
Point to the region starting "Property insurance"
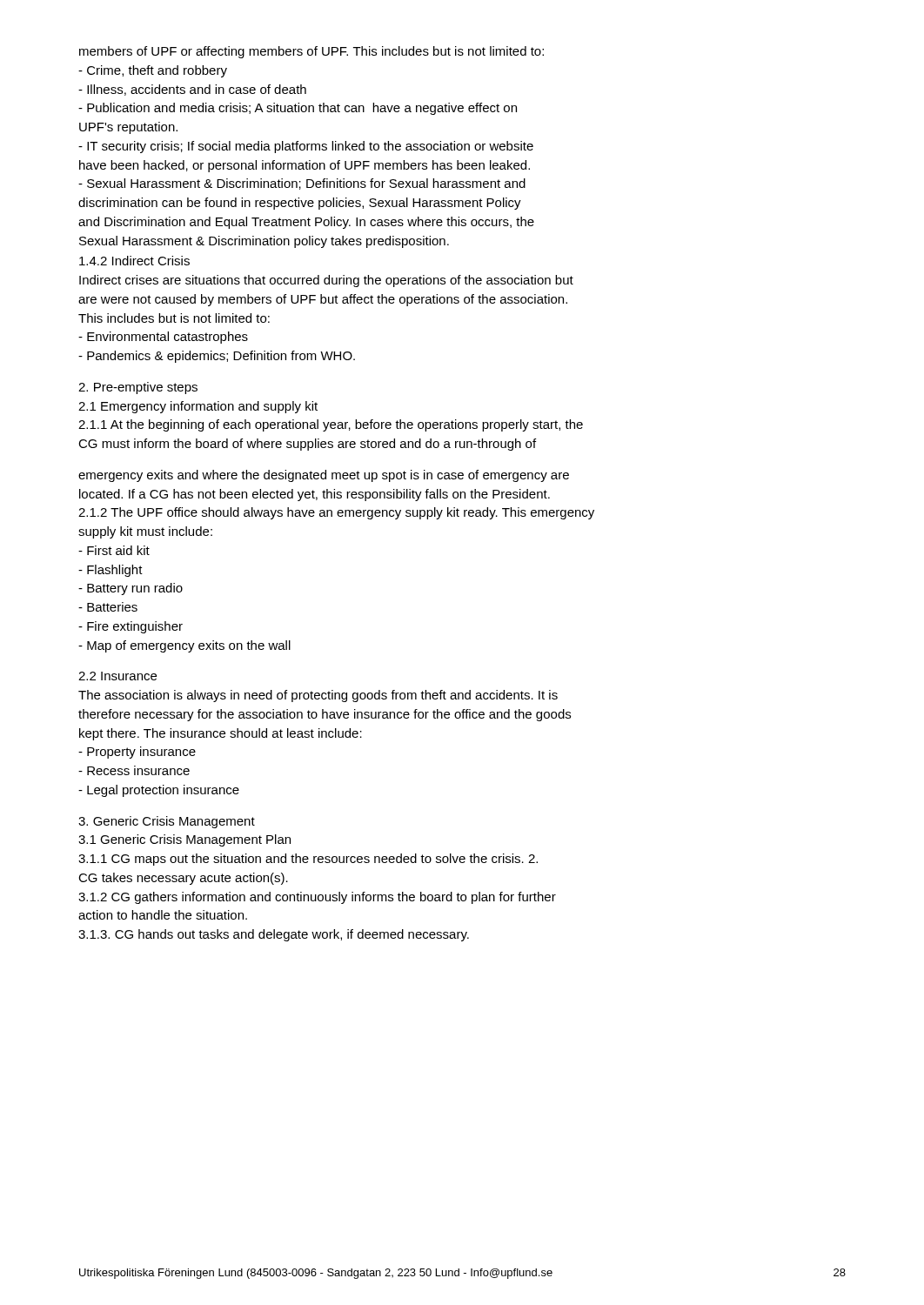(137, 751)
